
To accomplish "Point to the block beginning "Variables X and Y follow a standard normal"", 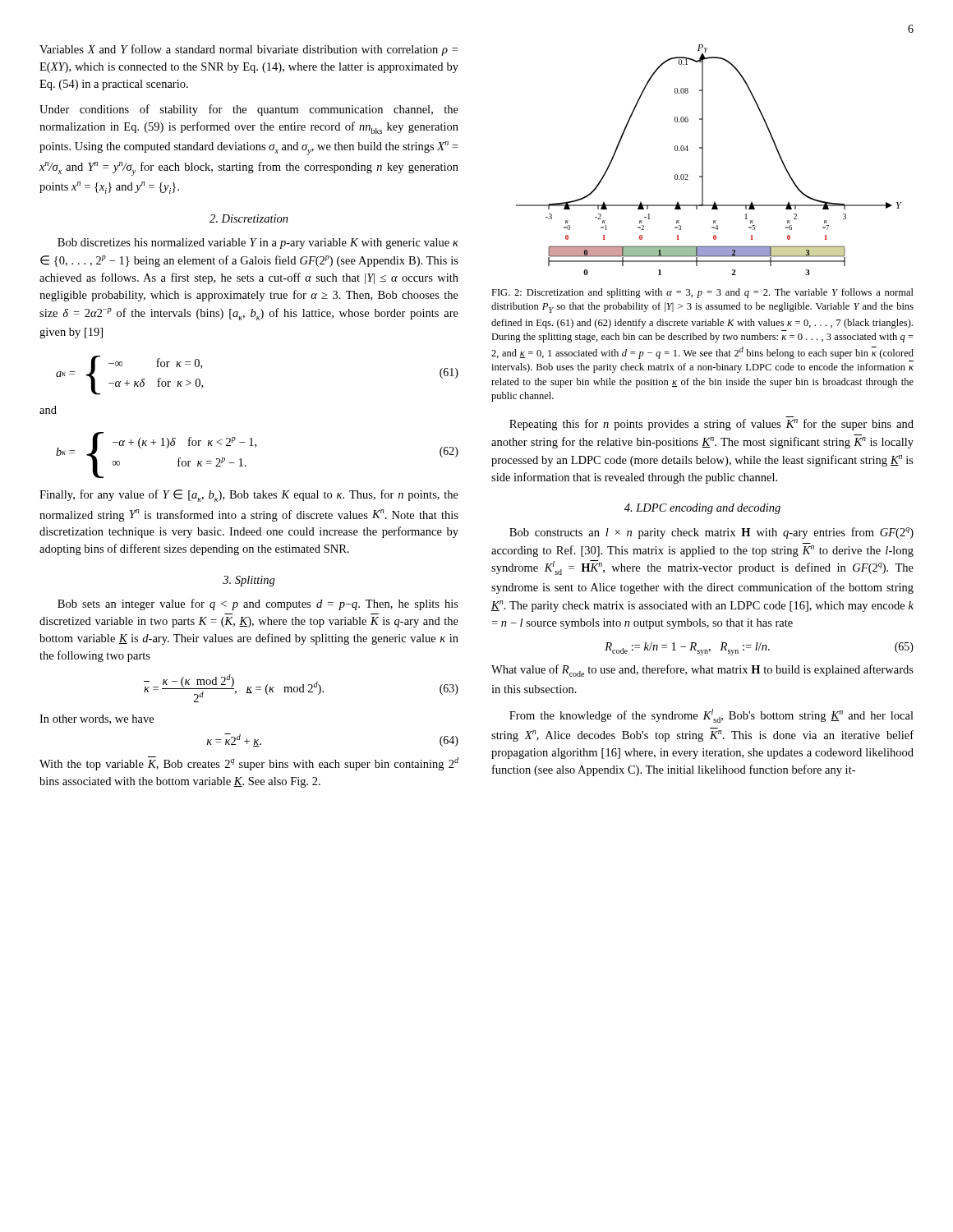I will [x=249, y=67].
